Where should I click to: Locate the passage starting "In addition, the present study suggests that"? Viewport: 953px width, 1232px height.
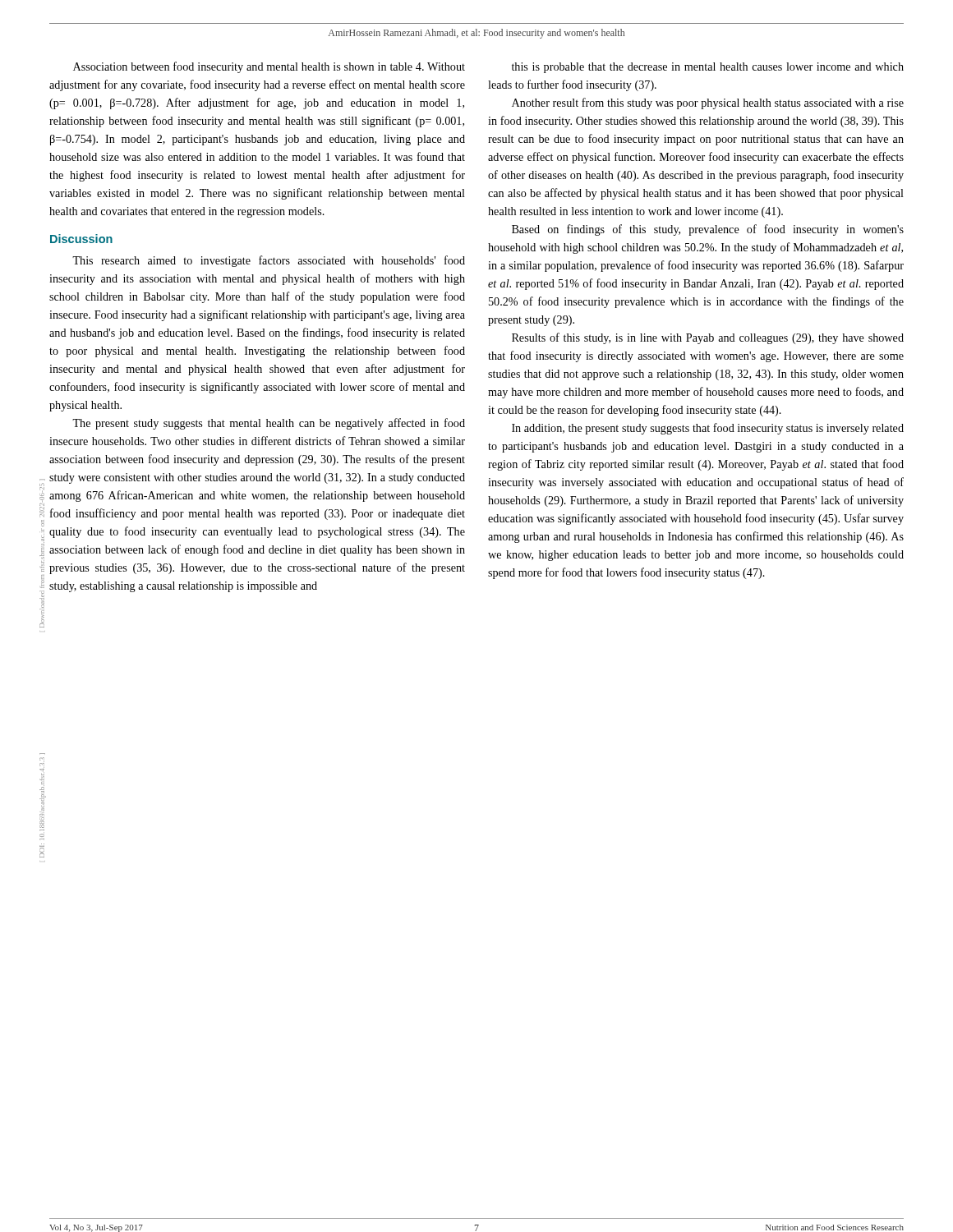(696, 500)
